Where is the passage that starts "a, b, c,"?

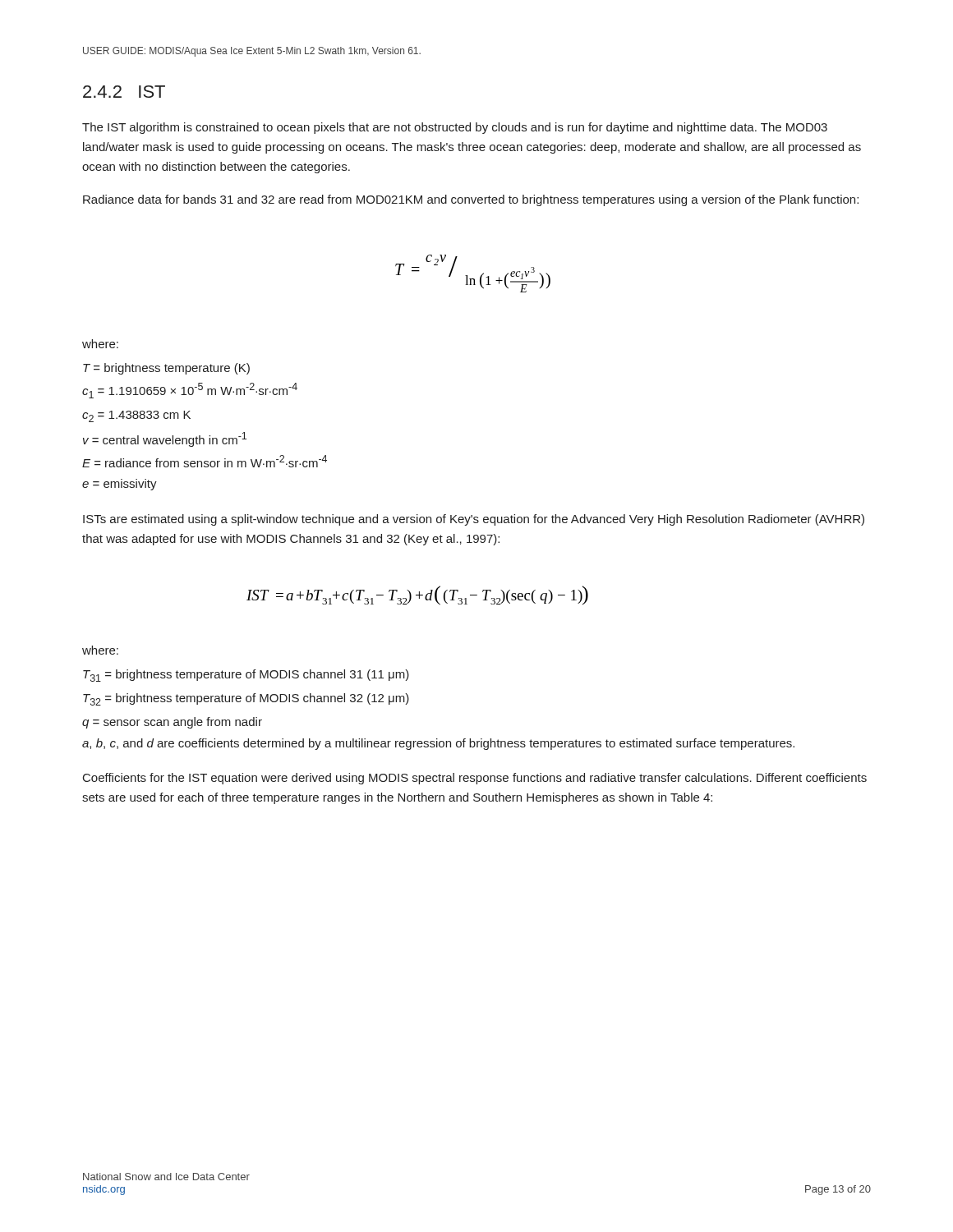439,742
